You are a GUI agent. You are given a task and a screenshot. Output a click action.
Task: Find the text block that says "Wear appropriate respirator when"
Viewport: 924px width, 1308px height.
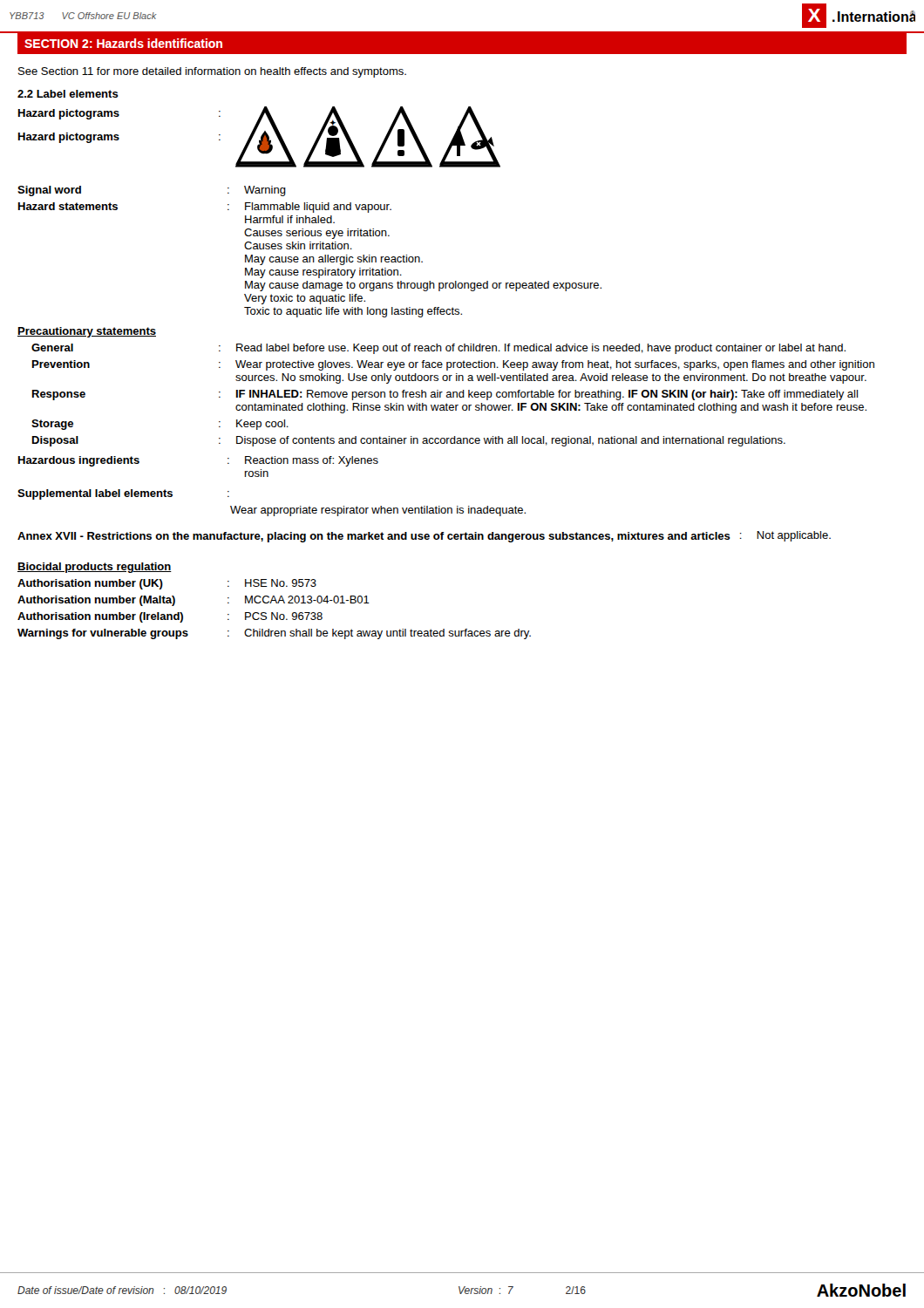pyautogui.click(x=378, y=510)
